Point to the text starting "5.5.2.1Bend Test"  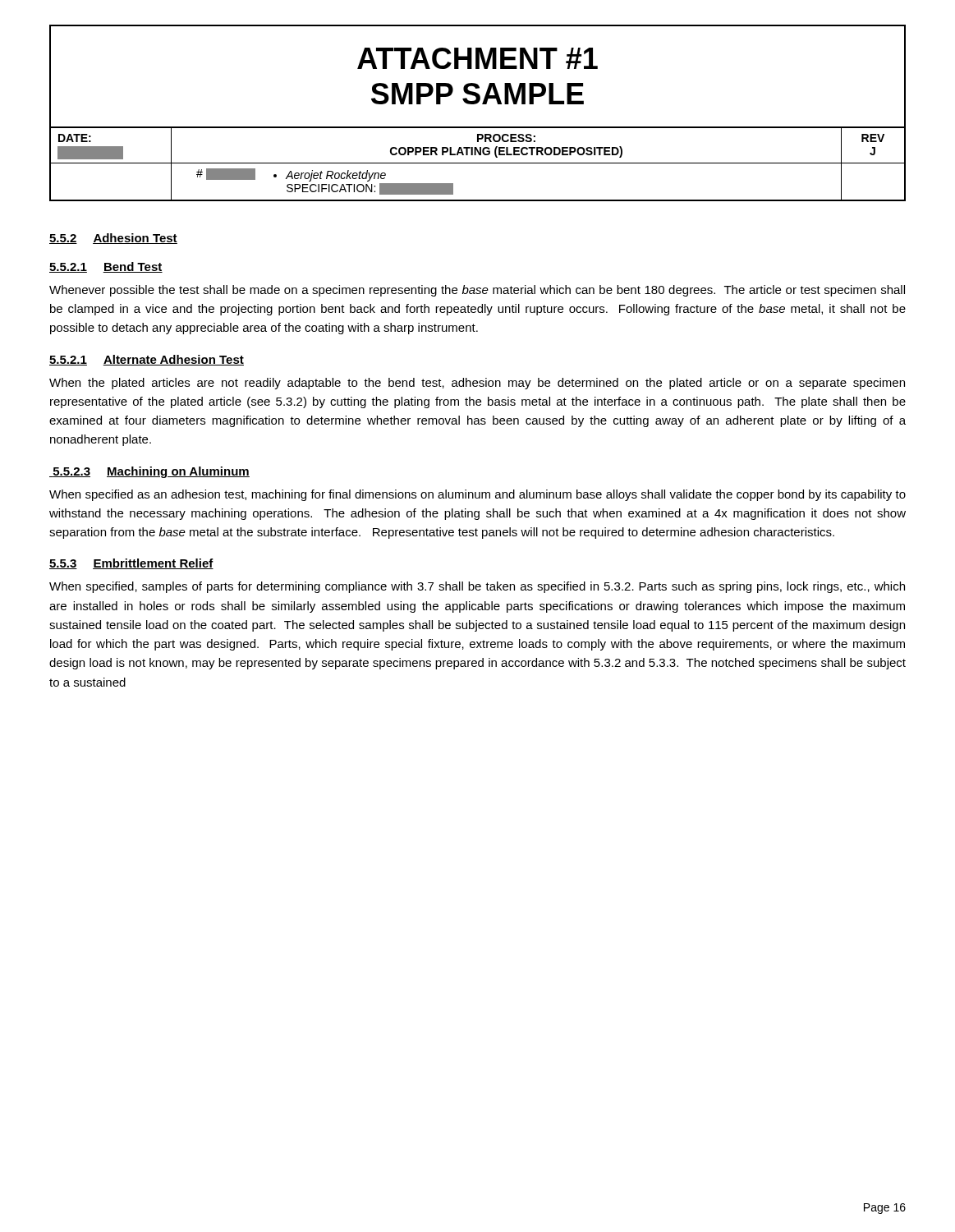106,266
